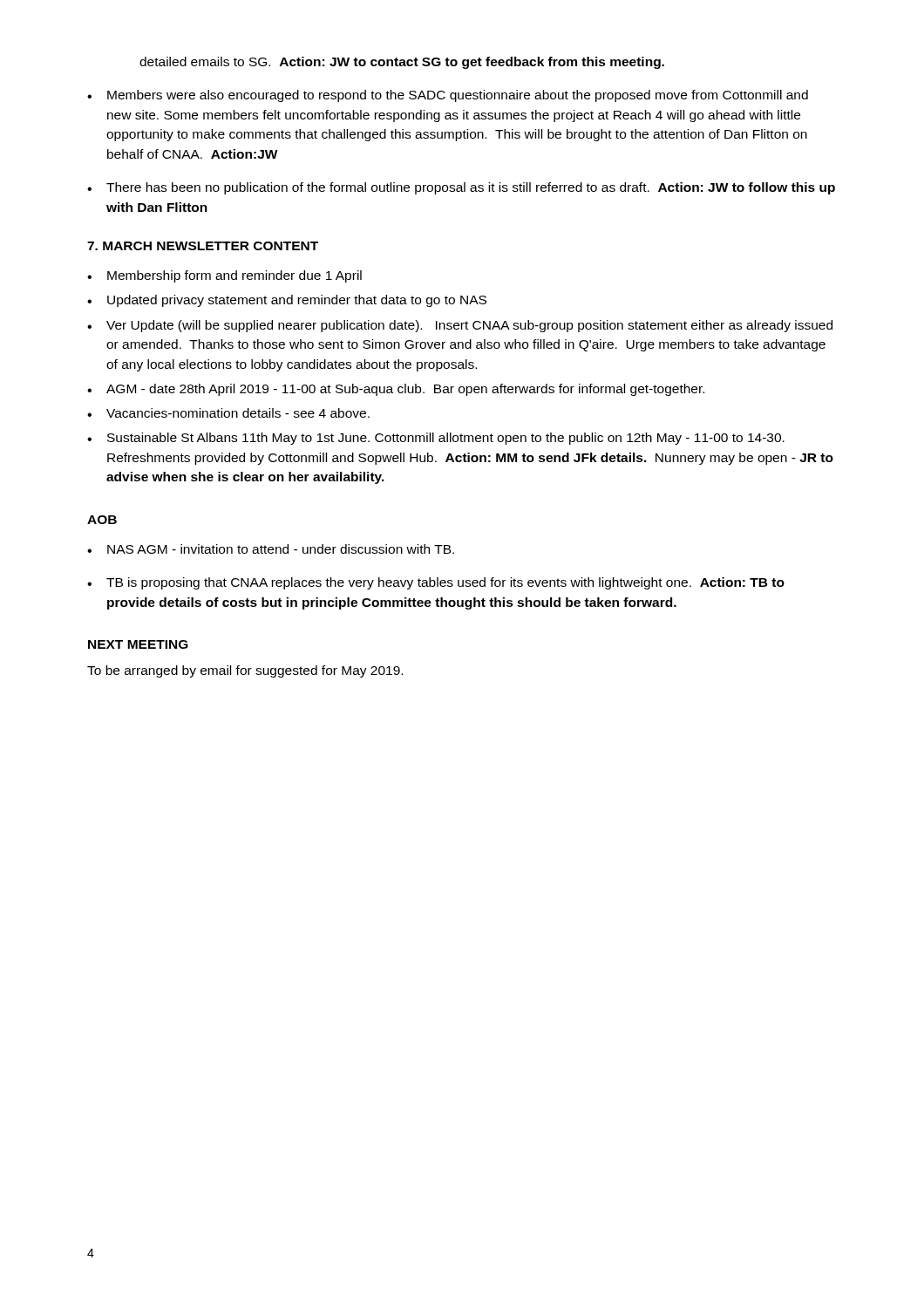Image resolution: width=924 pixels, height=1308 pixels.
Task: Point to the block beginning "• Members were"
Action: coord(462,125)
